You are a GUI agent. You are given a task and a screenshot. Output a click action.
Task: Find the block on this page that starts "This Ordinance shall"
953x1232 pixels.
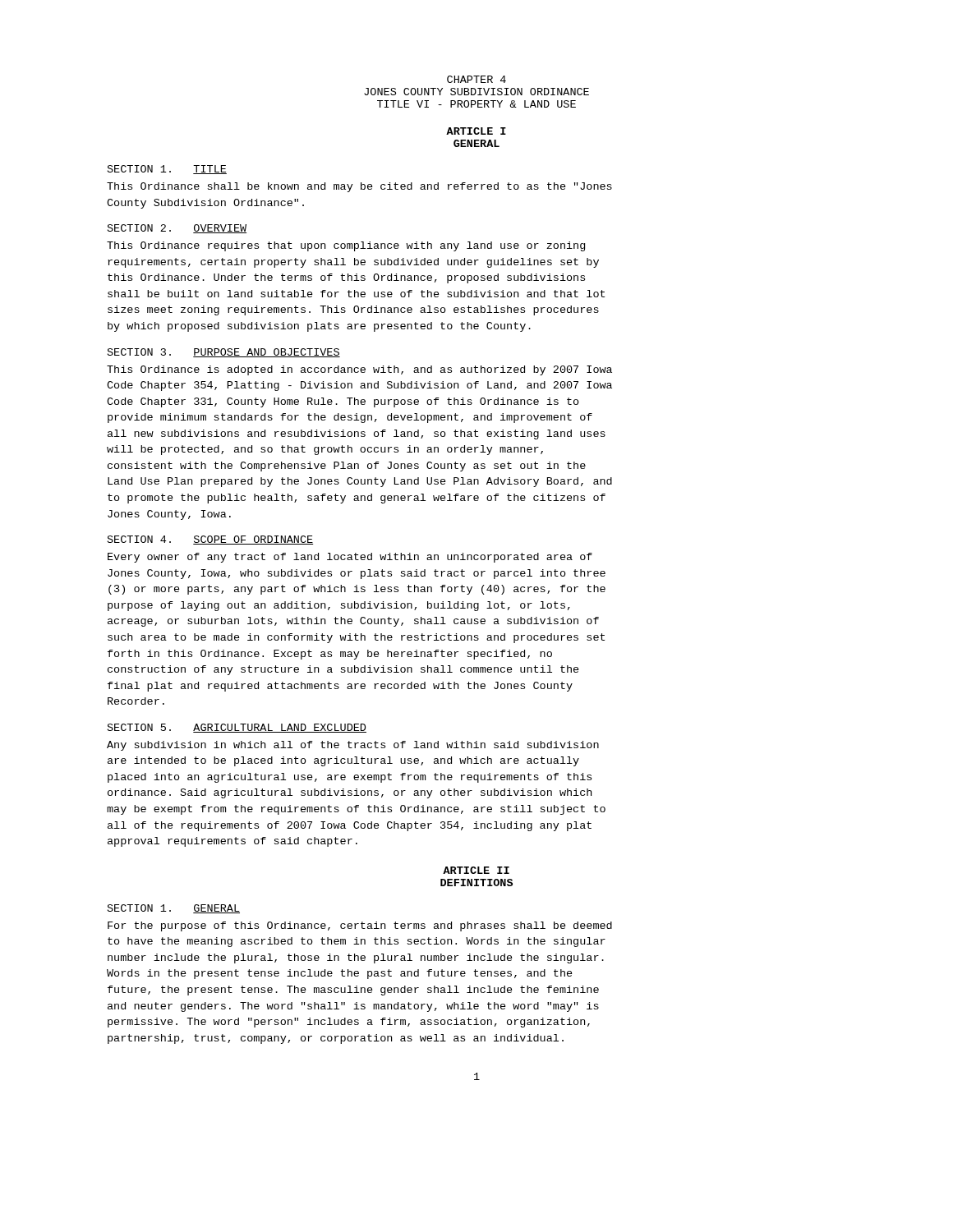point(476,195)
